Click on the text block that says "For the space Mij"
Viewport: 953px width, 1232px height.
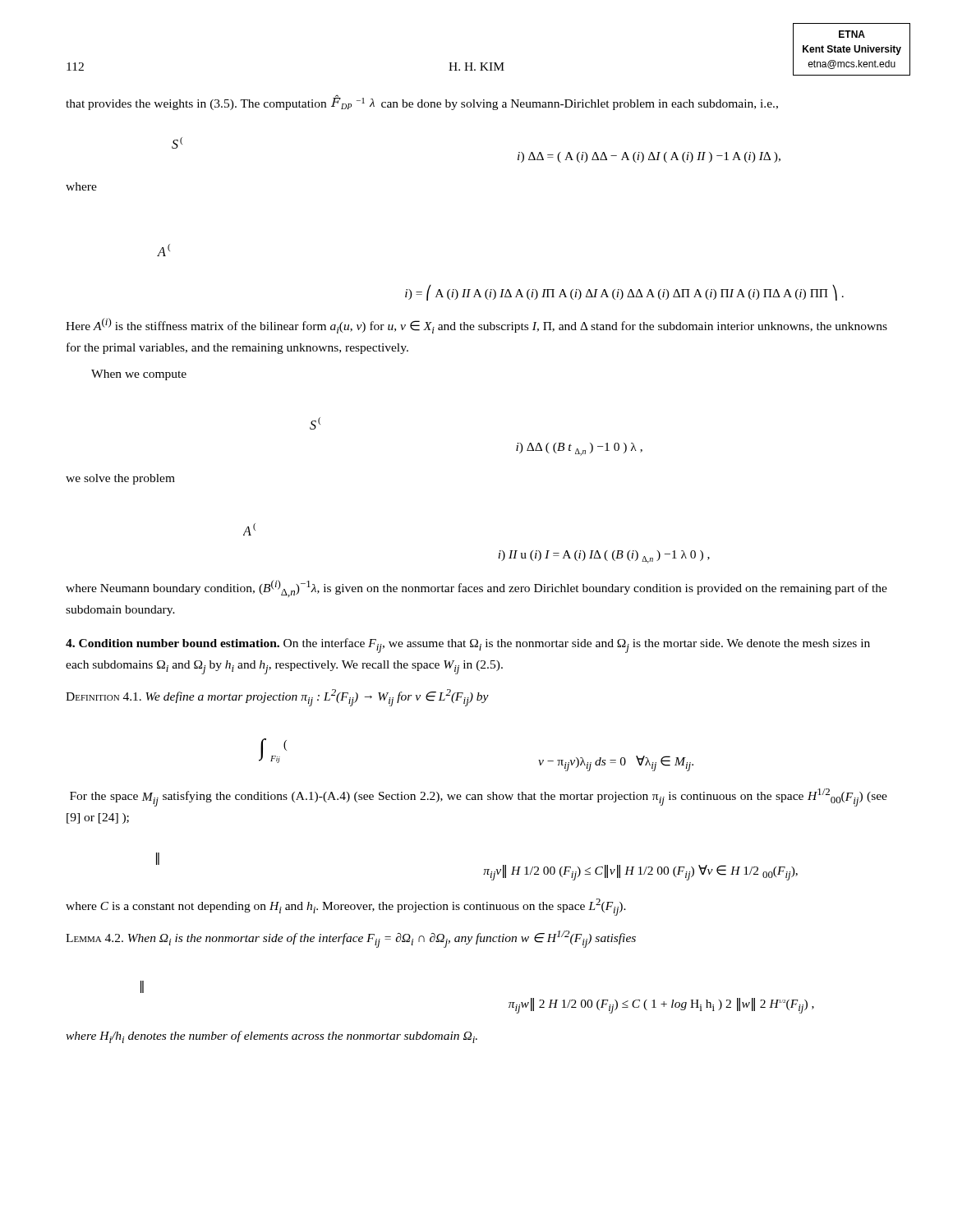click(x=476, y=805)
